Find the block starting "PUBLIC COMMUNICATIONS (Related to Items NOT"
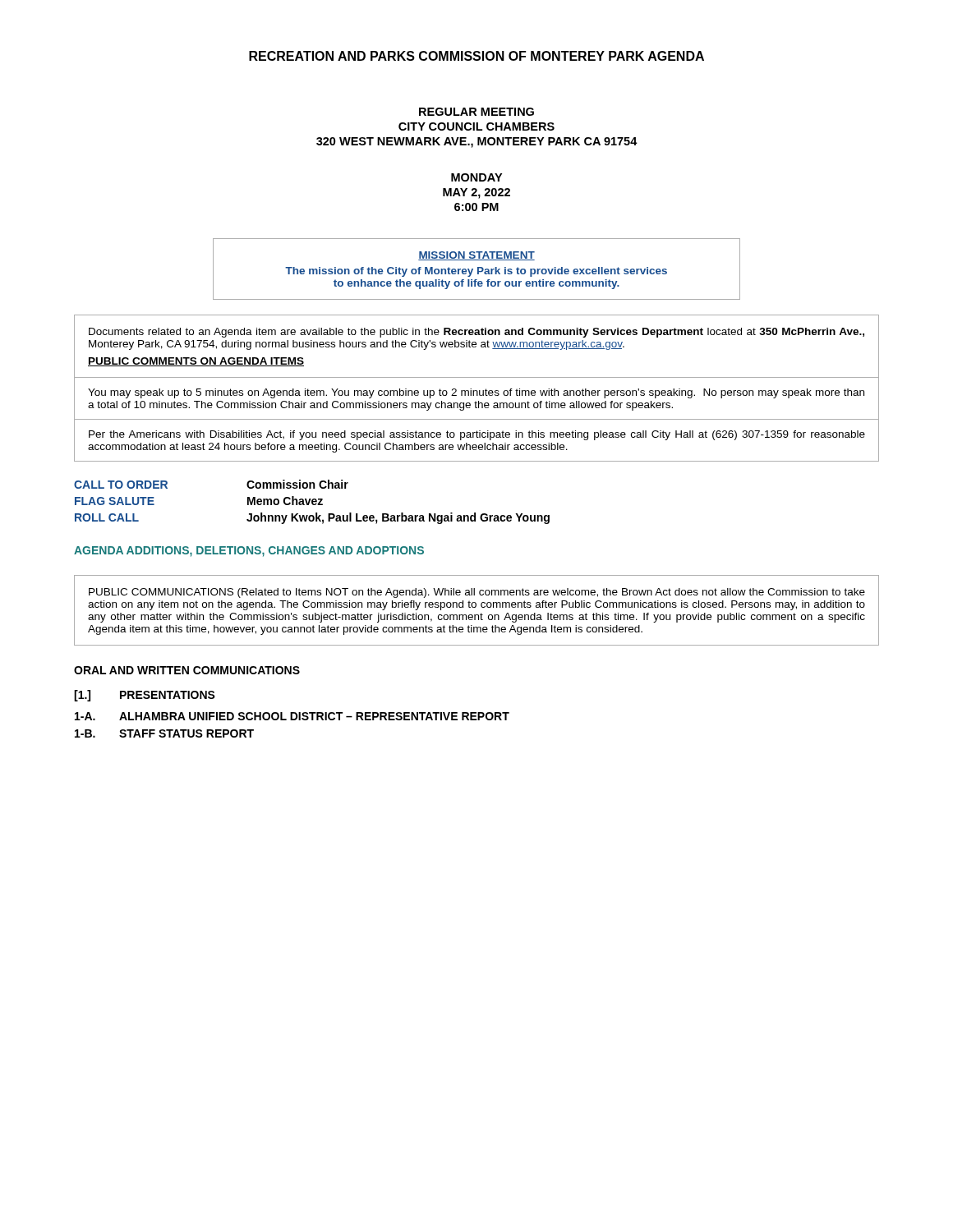This screenshot has height=1232, width=953. (476, 610)
